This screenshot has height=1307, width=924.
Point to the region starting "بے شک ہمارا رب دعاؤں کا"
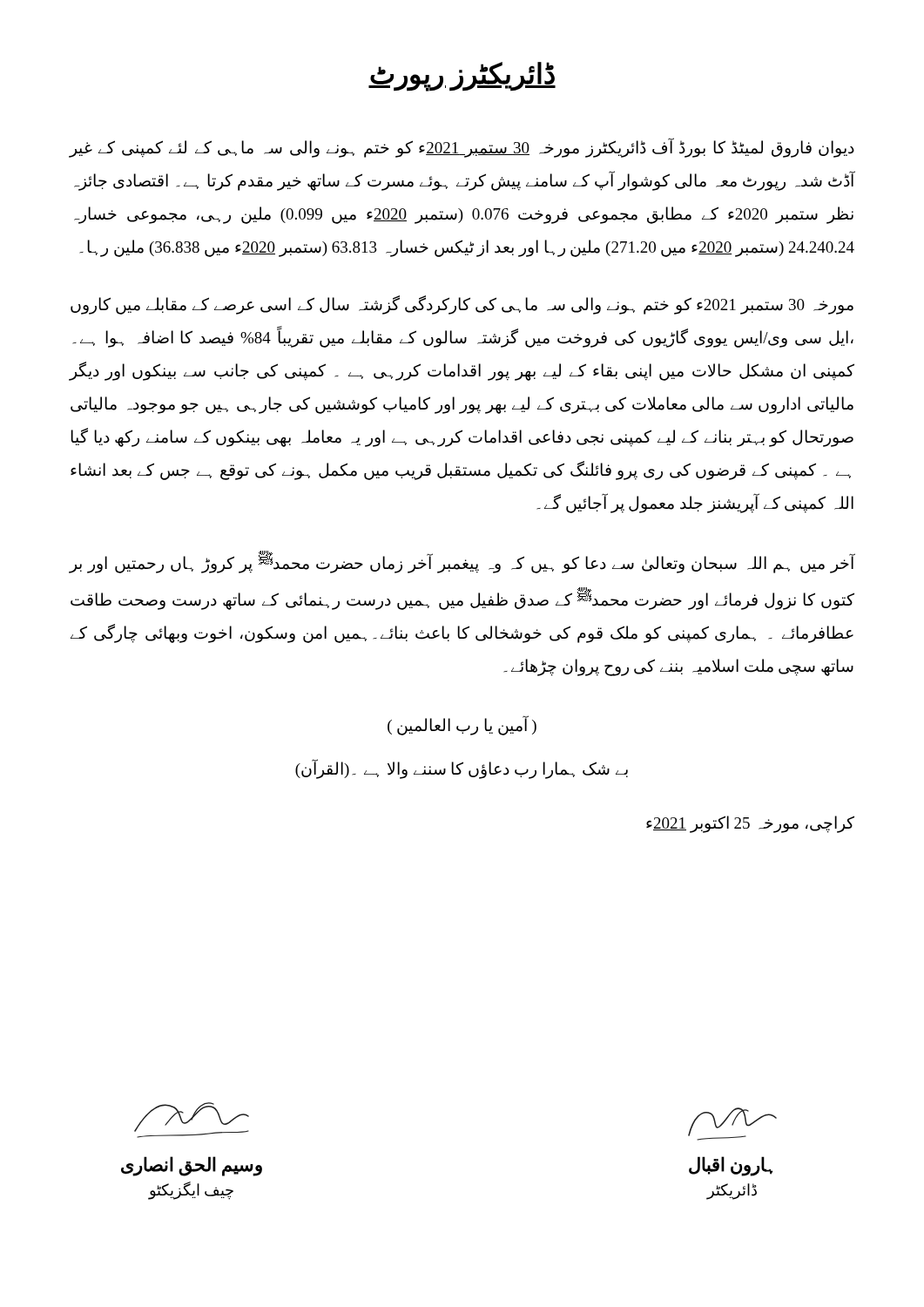click(x=462, y=769)
